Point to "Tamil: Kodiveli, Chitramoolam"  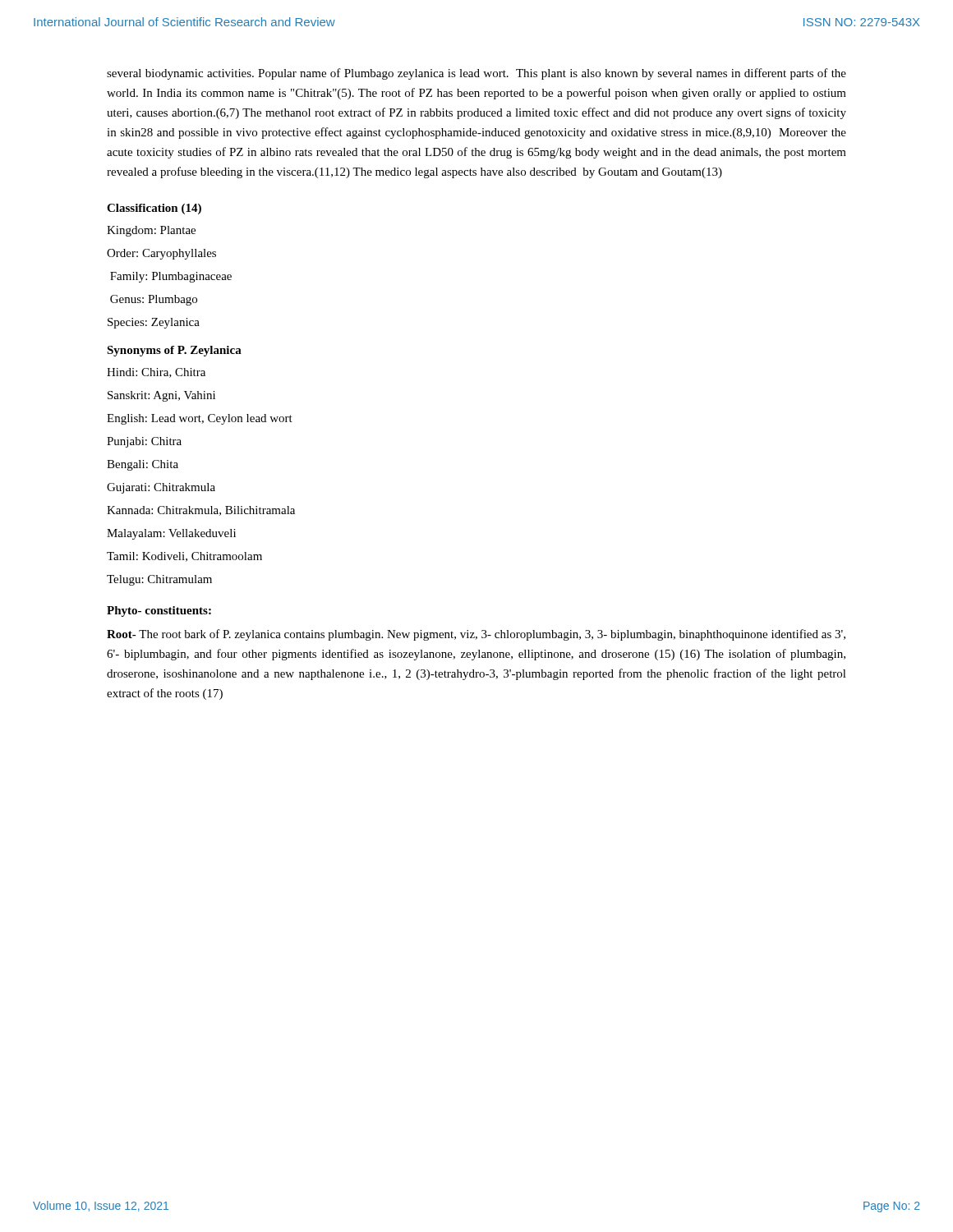[x=185, y=556]
